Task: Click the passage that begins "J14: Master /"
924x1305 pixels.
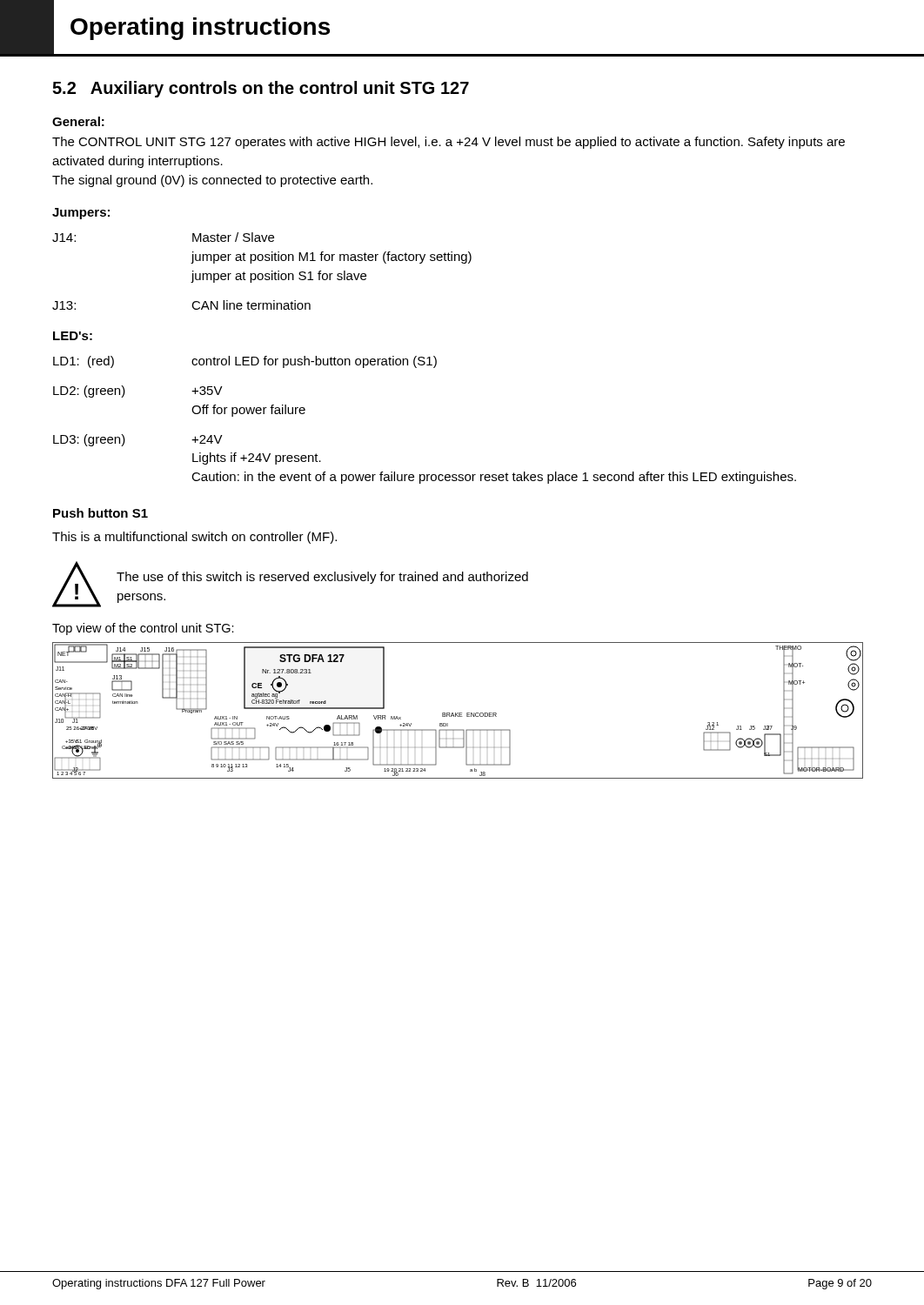Action: 461,256
